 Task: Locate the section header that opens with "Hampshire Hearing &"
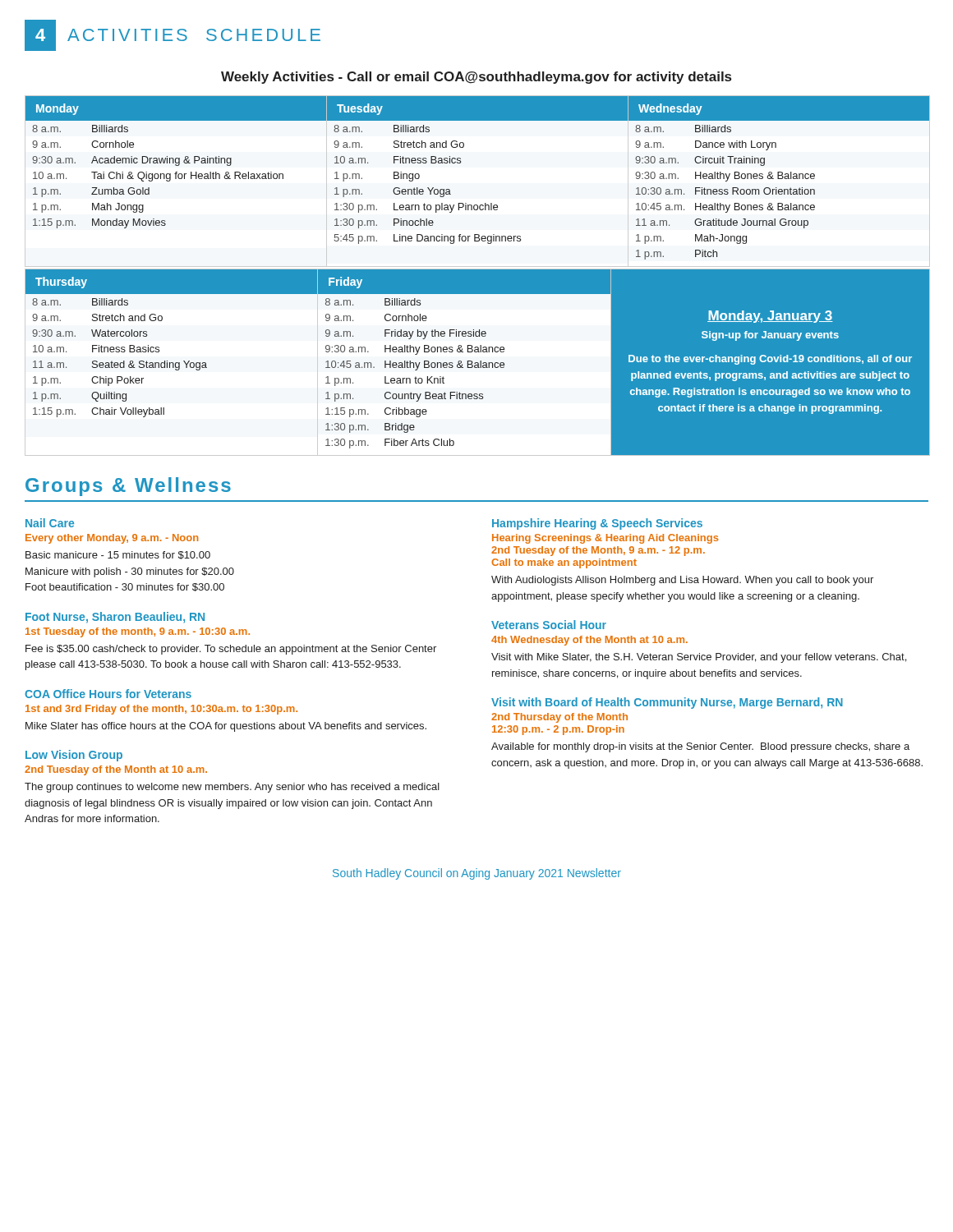click(x=710, y=560)
